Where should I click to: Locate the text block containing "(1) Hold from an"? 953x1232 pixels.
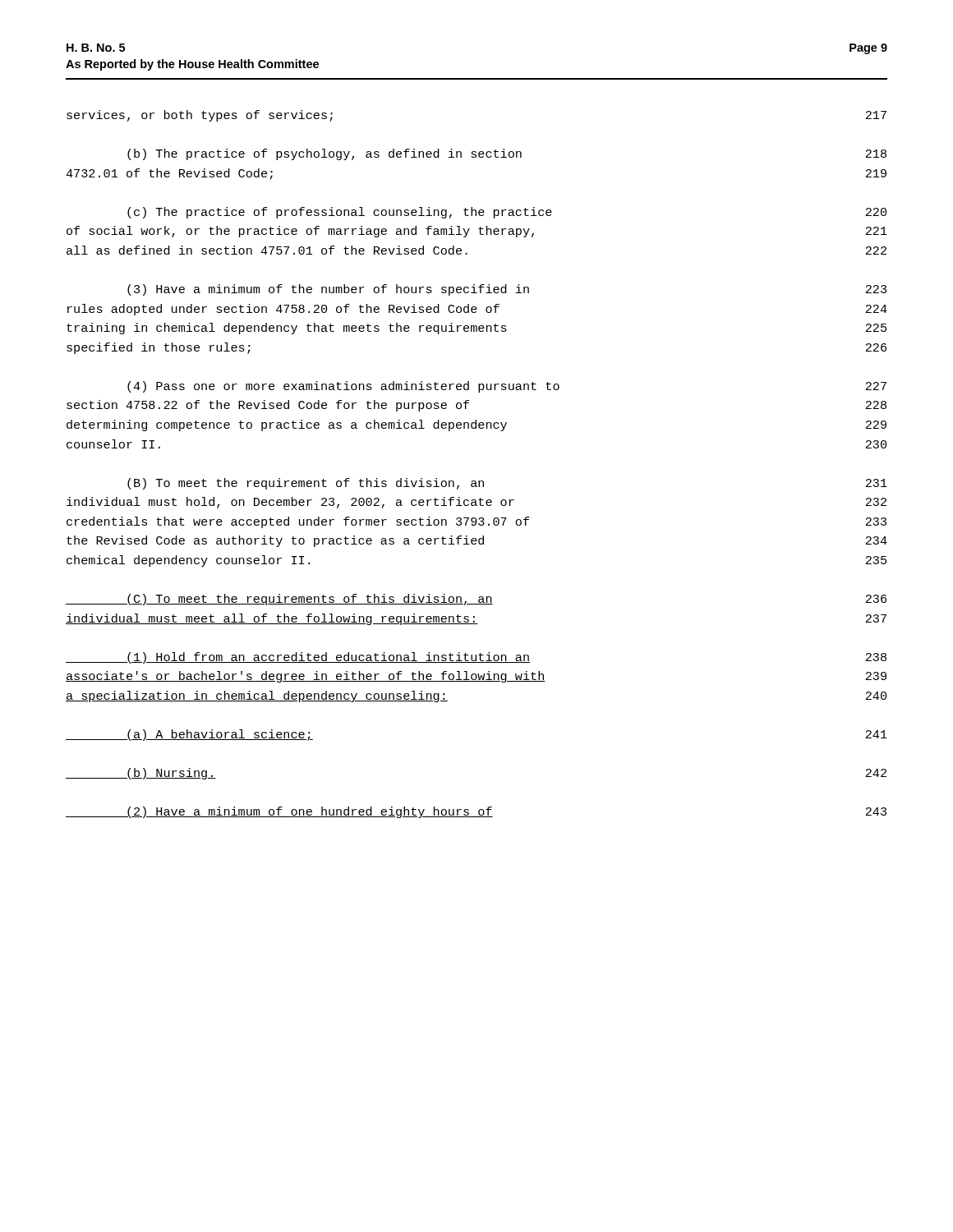(x=476, y=678)
